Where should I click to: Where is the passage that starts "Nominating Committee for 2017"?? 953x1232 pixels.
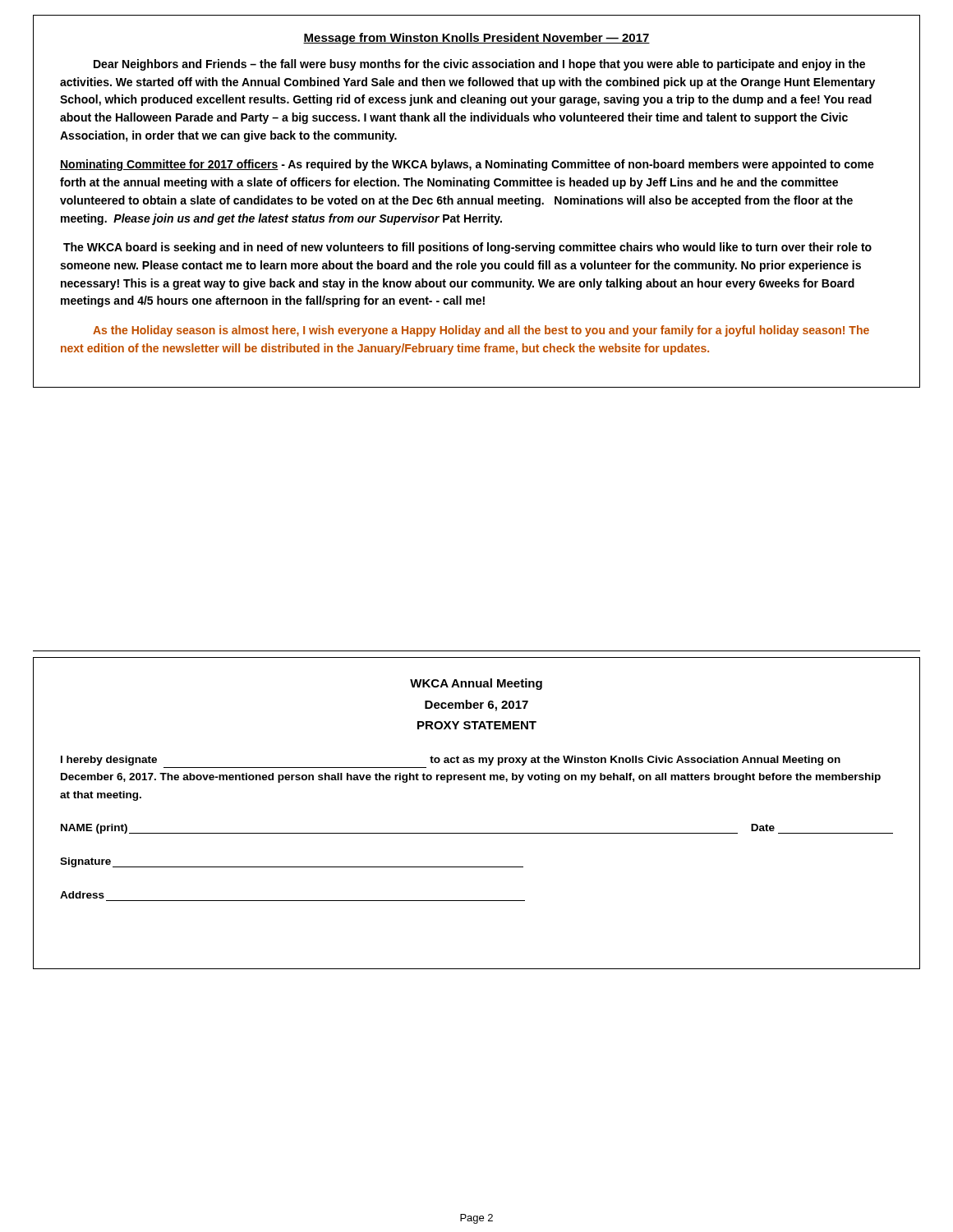pyautogui.click(x=467, y=191)
